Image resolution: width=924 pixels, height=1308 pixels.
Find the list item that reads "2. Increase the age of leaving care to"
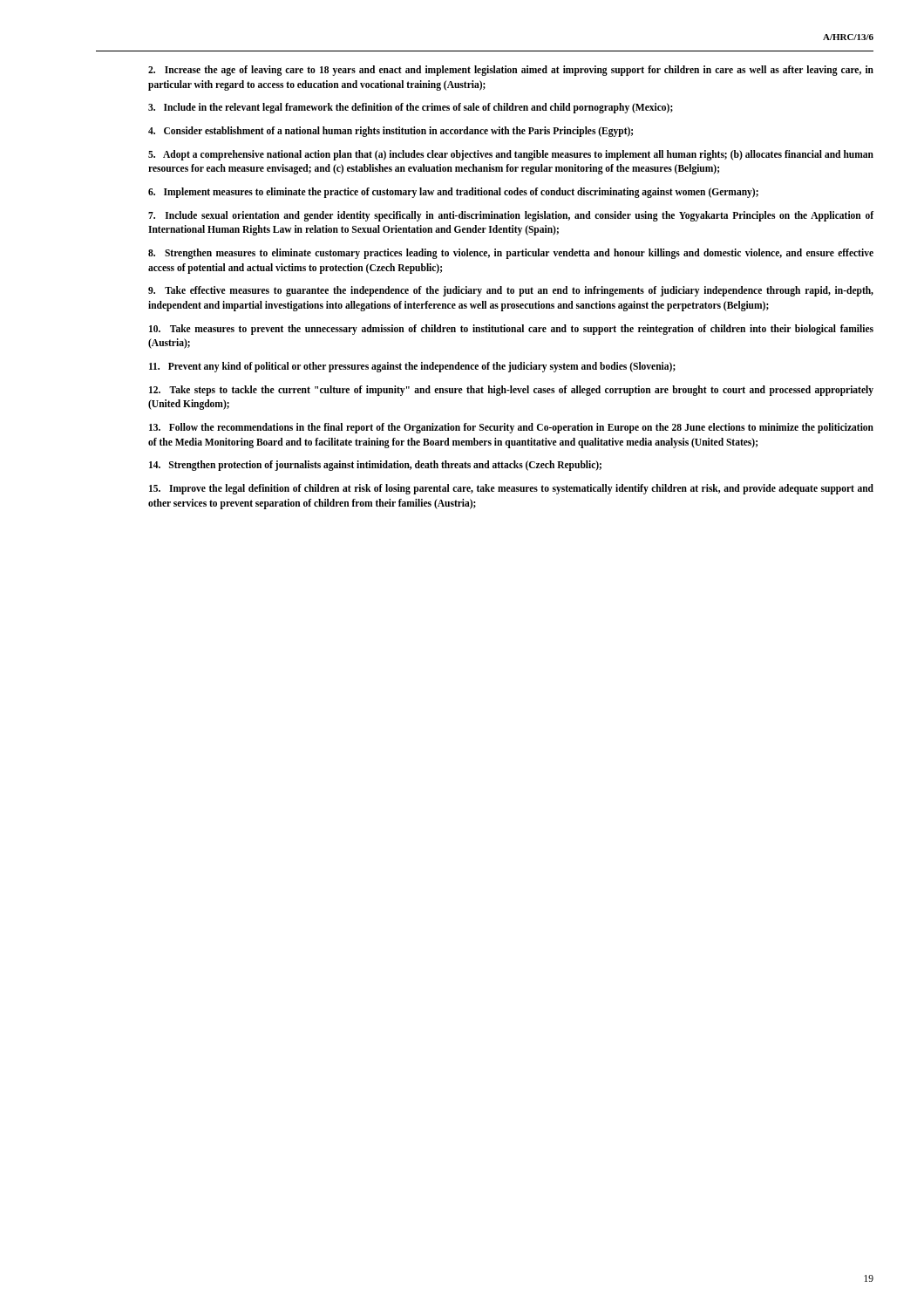pyautogui.click(x=511, y=77)
